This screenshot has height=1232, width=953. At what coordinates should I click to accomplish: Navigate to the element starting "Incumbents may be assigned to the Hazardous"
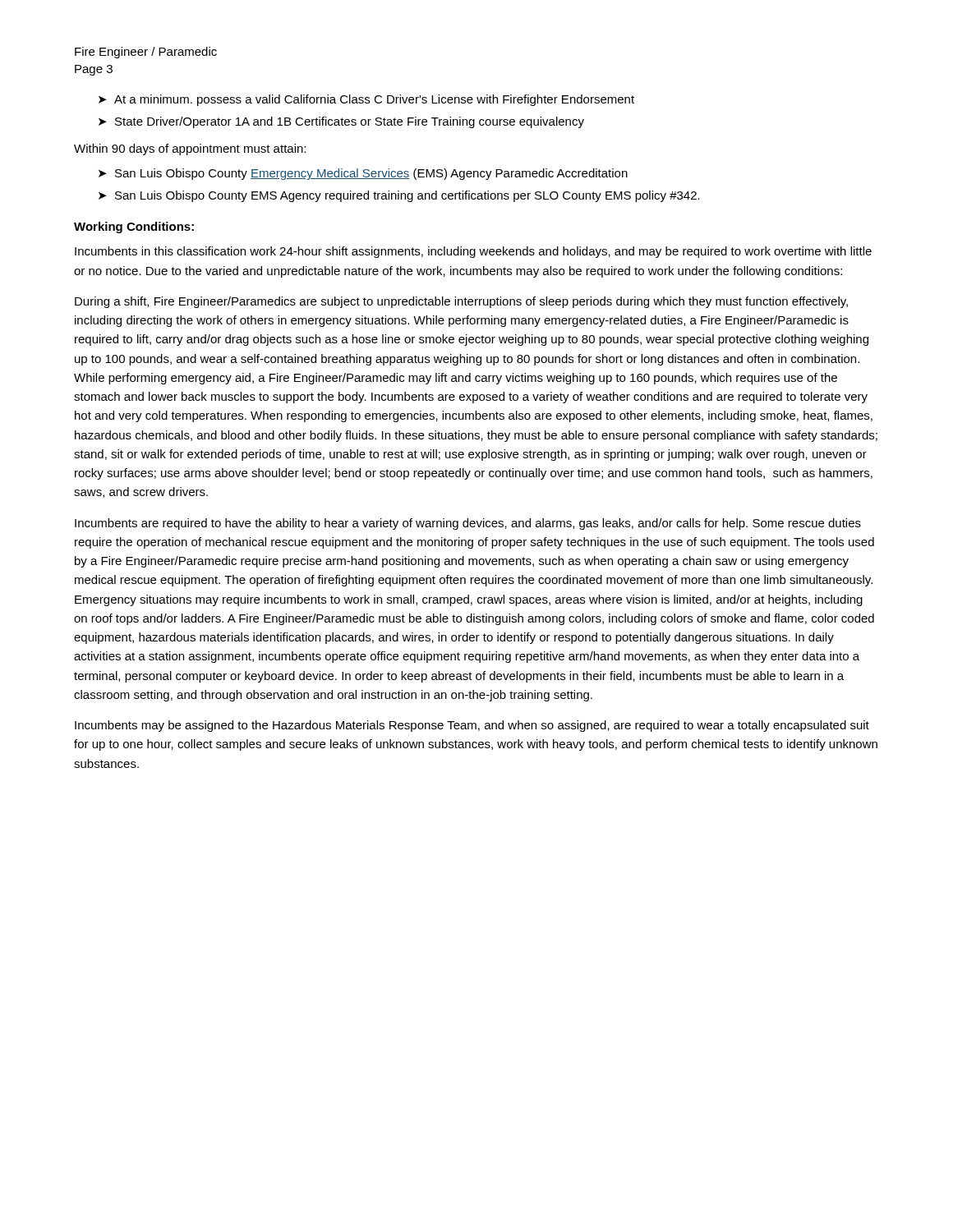click(x=476, y=744)
